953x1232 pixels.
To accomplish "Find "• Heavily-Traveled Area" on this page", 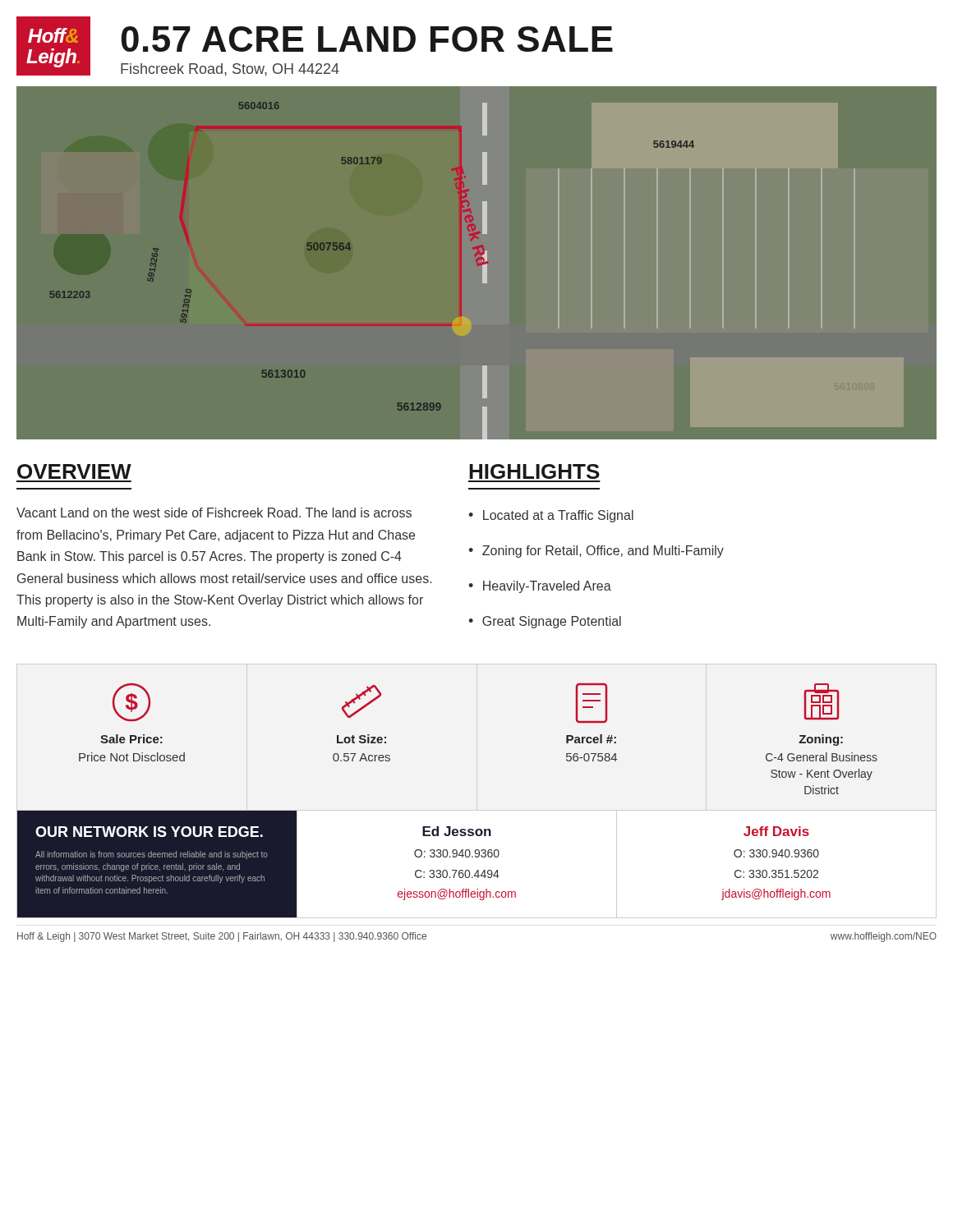I will coord(540,586).
